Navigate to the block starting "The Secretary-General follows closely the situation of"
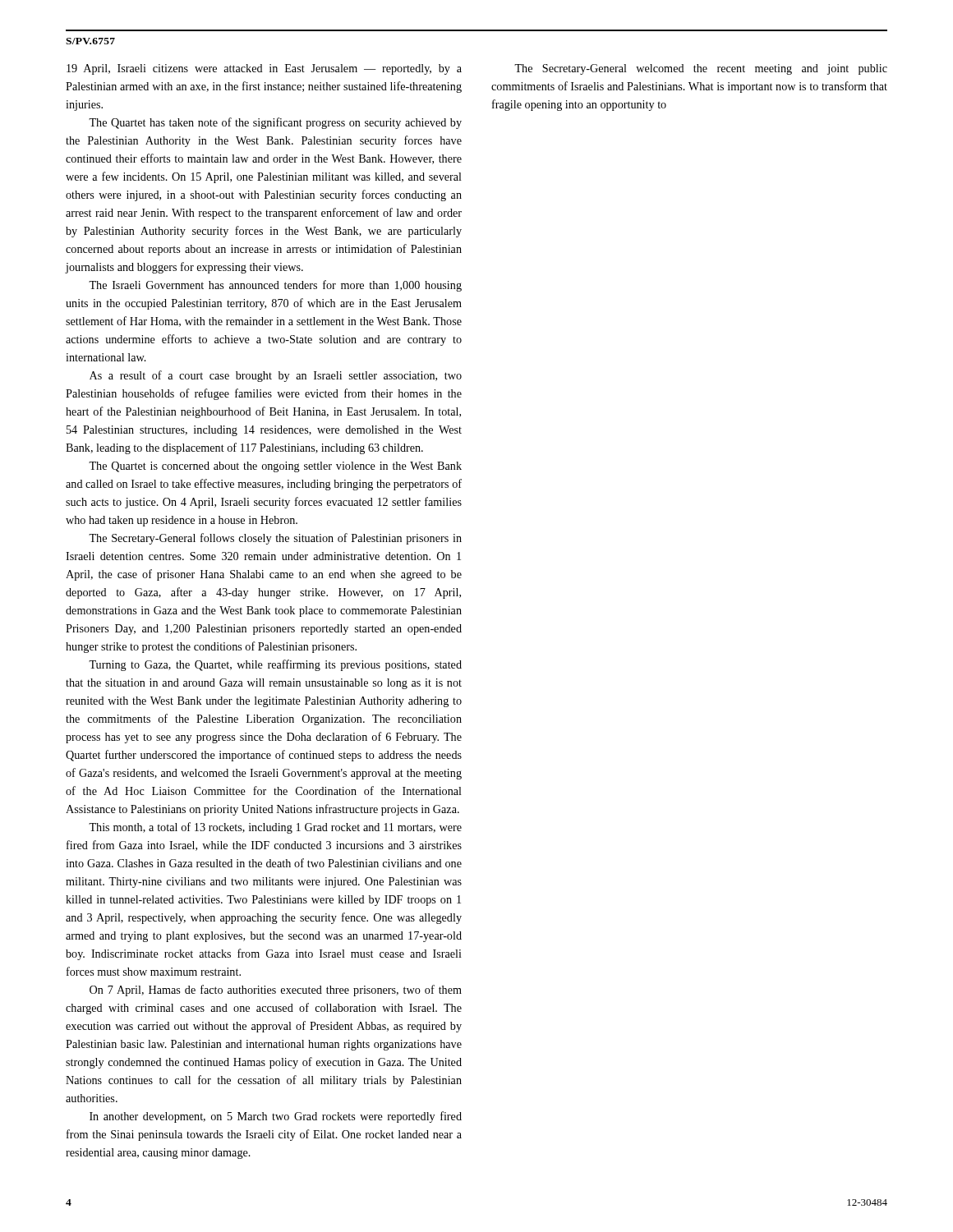This screenshot has height=1232, width=953. click(x=264, y=592)
